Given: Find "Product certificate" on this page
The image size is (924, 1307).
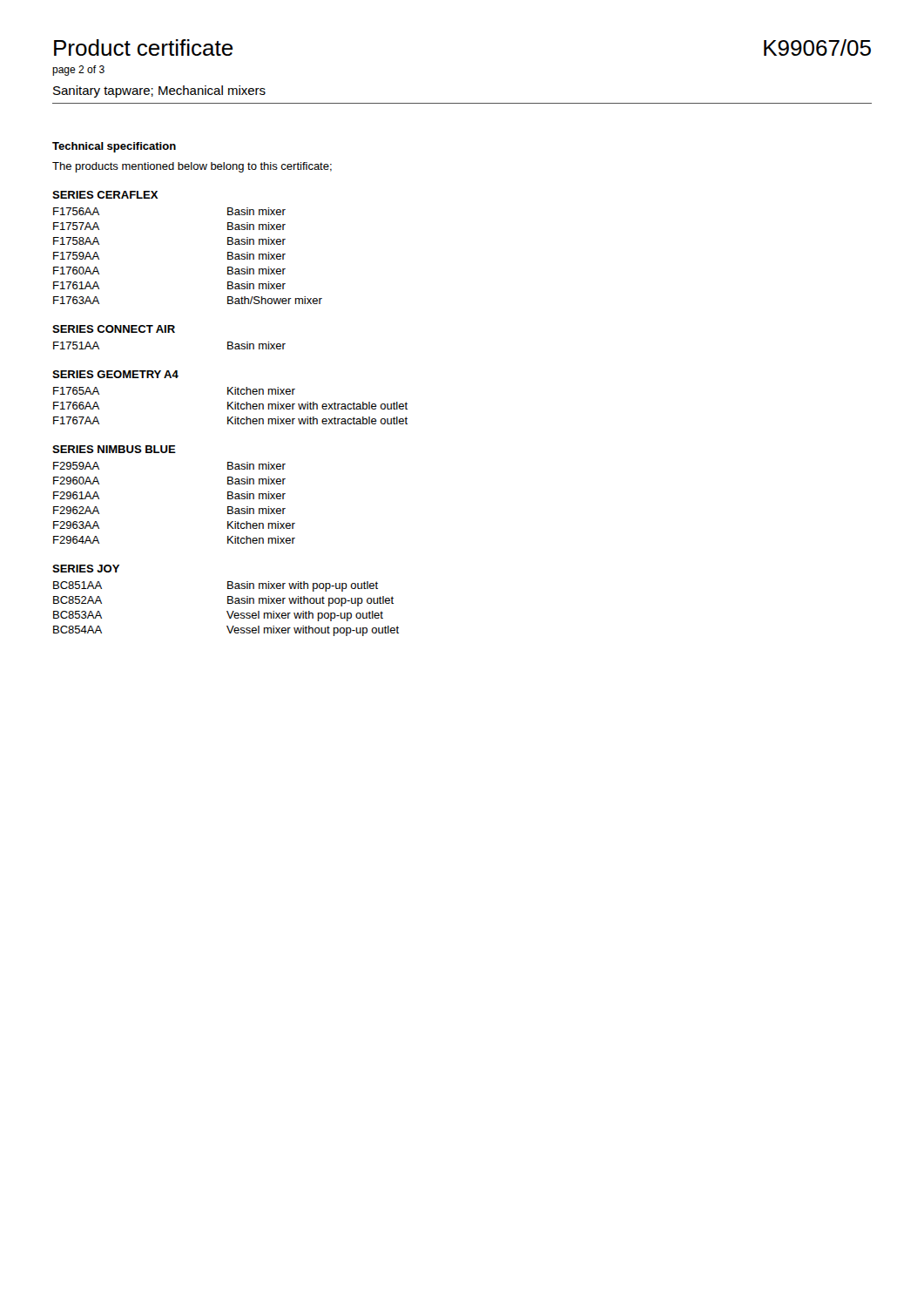Looking at the screenshot, I should coord(143,48).
